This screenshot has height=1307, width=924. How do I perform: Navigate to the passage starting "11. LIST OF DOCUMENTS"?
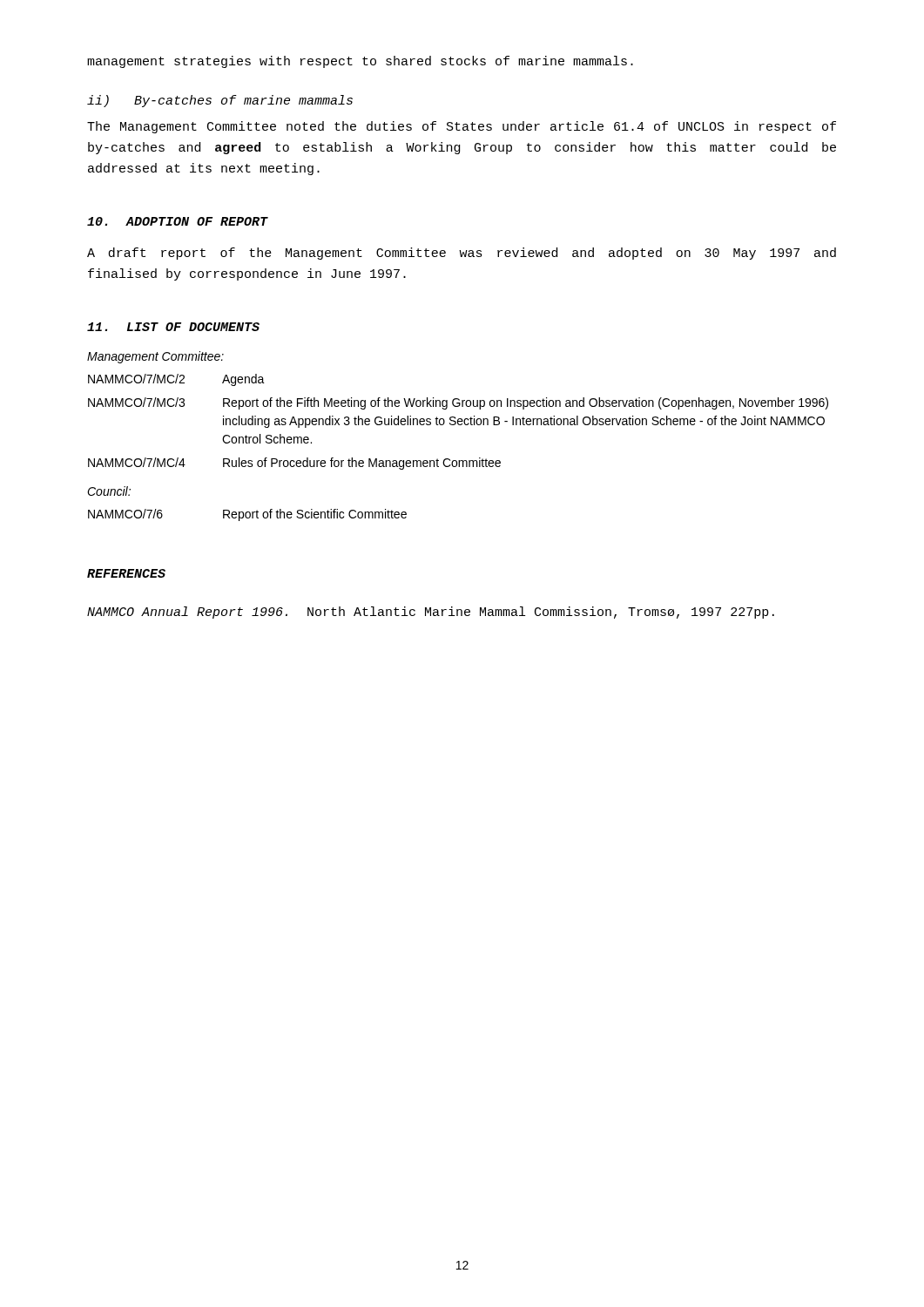point(173,328)
